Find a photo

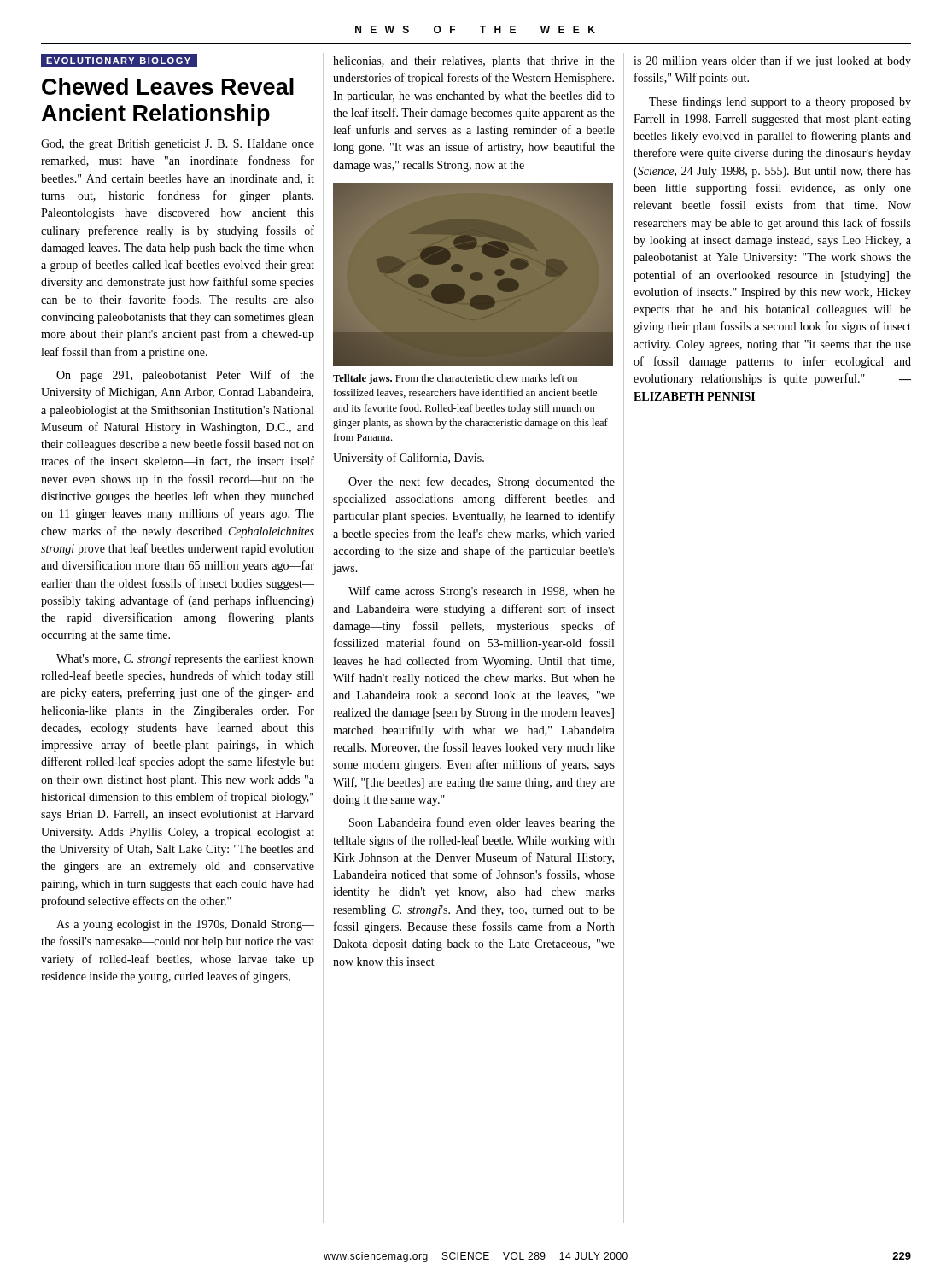click(x=474, y=314)
